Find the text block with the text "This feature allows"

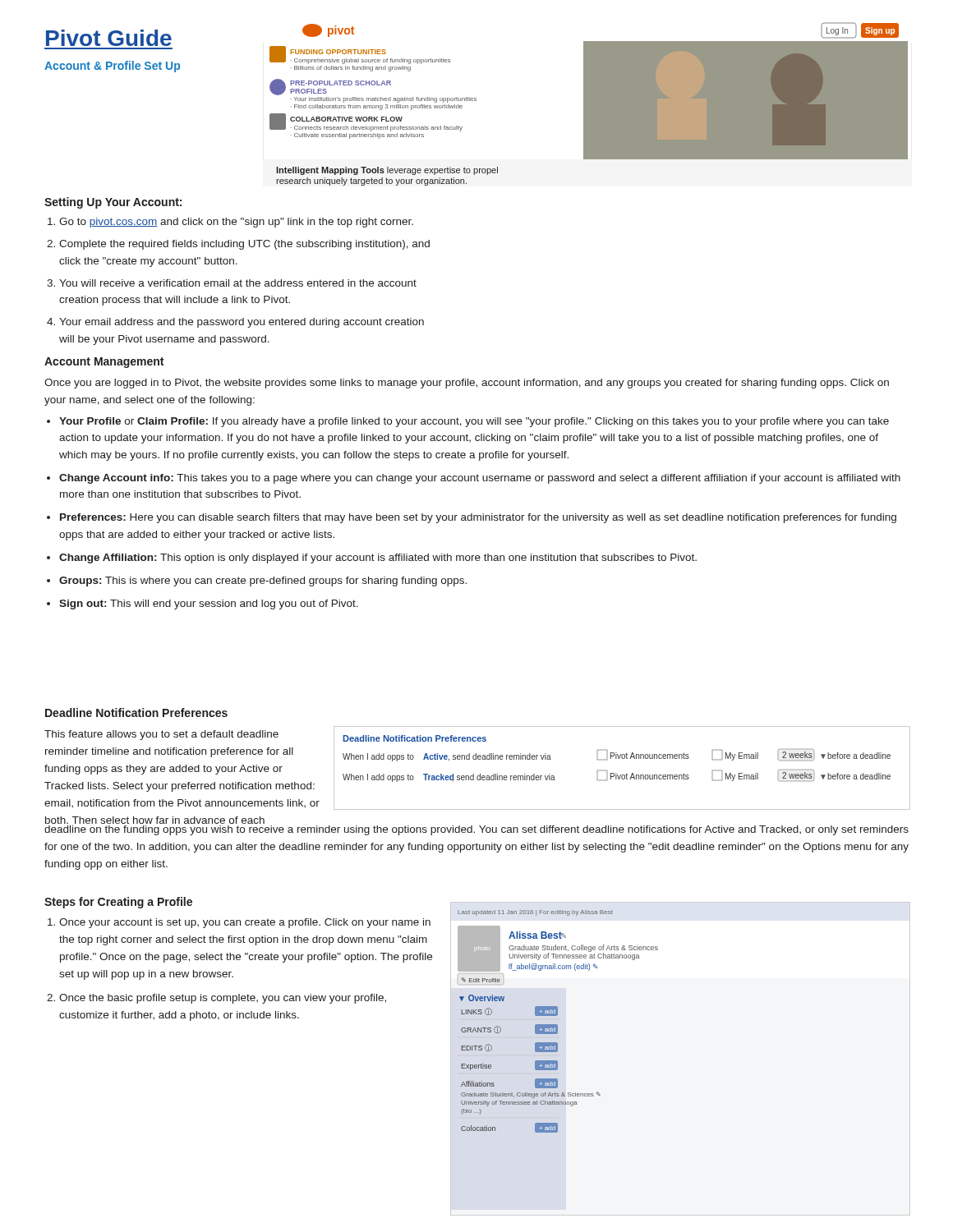(x=182, y=777)
